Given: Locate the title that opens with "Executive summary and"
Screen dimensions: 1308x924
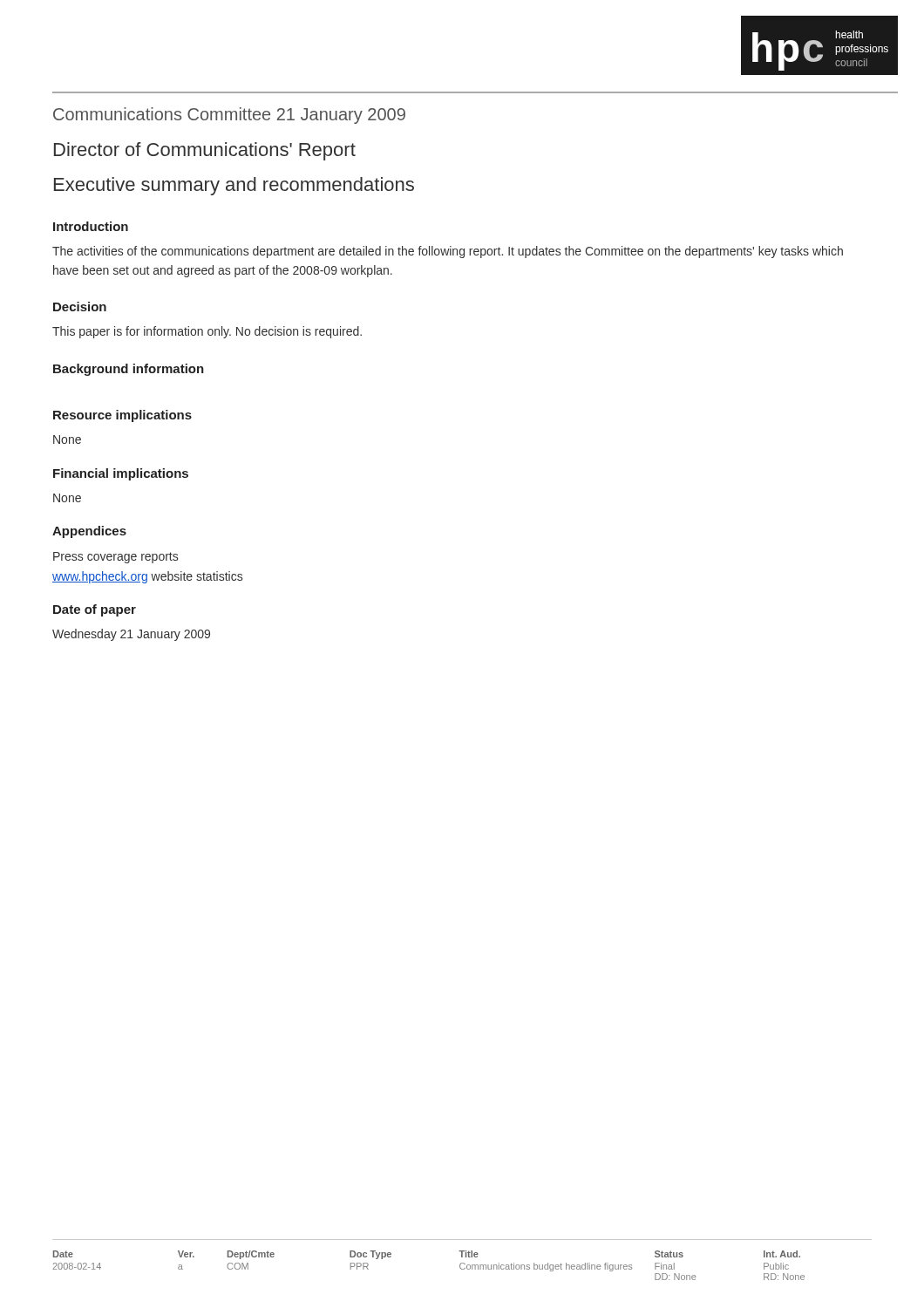Looking at the screenshot, I should [x=233, y=184].
